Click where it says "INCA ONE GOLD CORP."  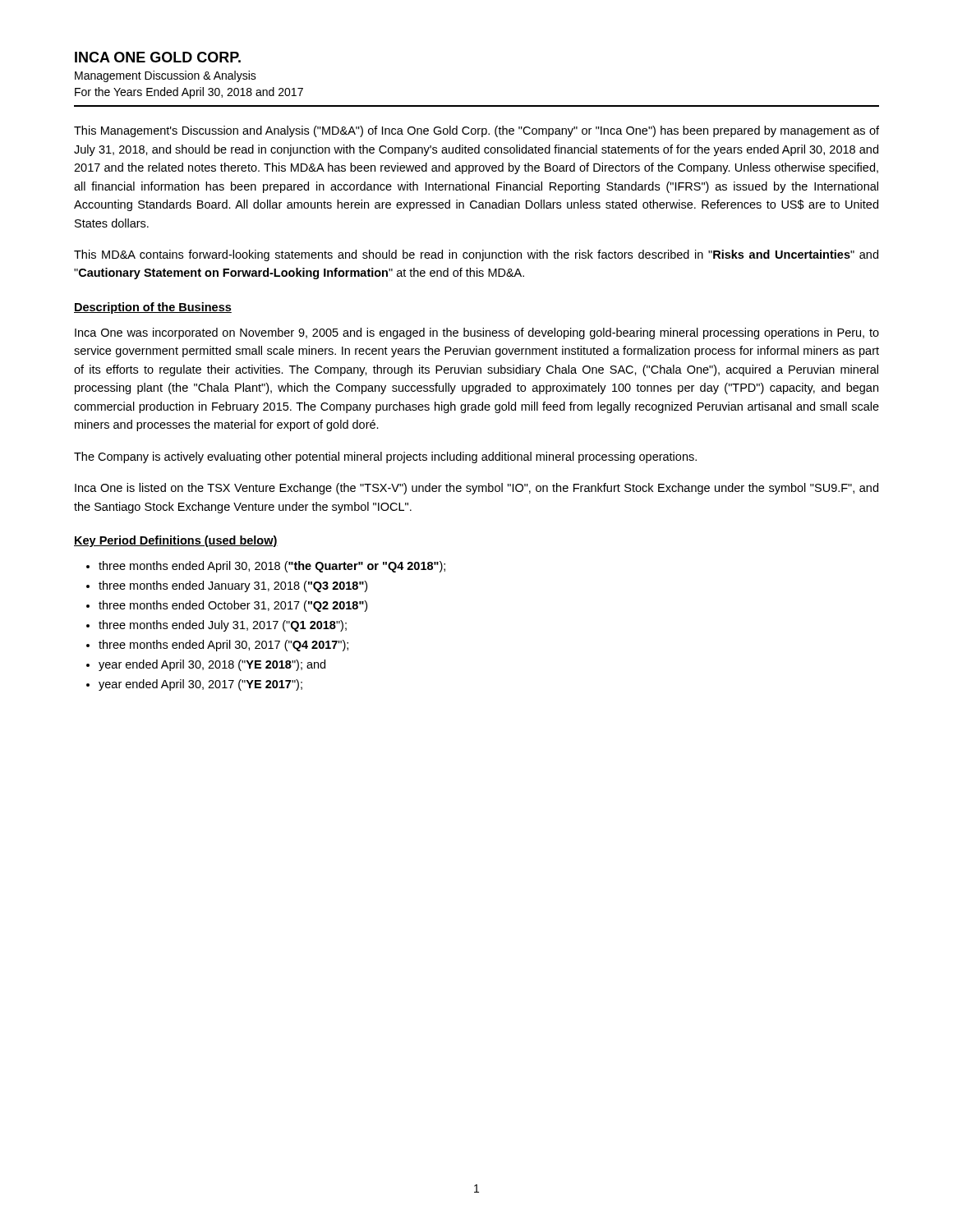click(x=158, y=57)
